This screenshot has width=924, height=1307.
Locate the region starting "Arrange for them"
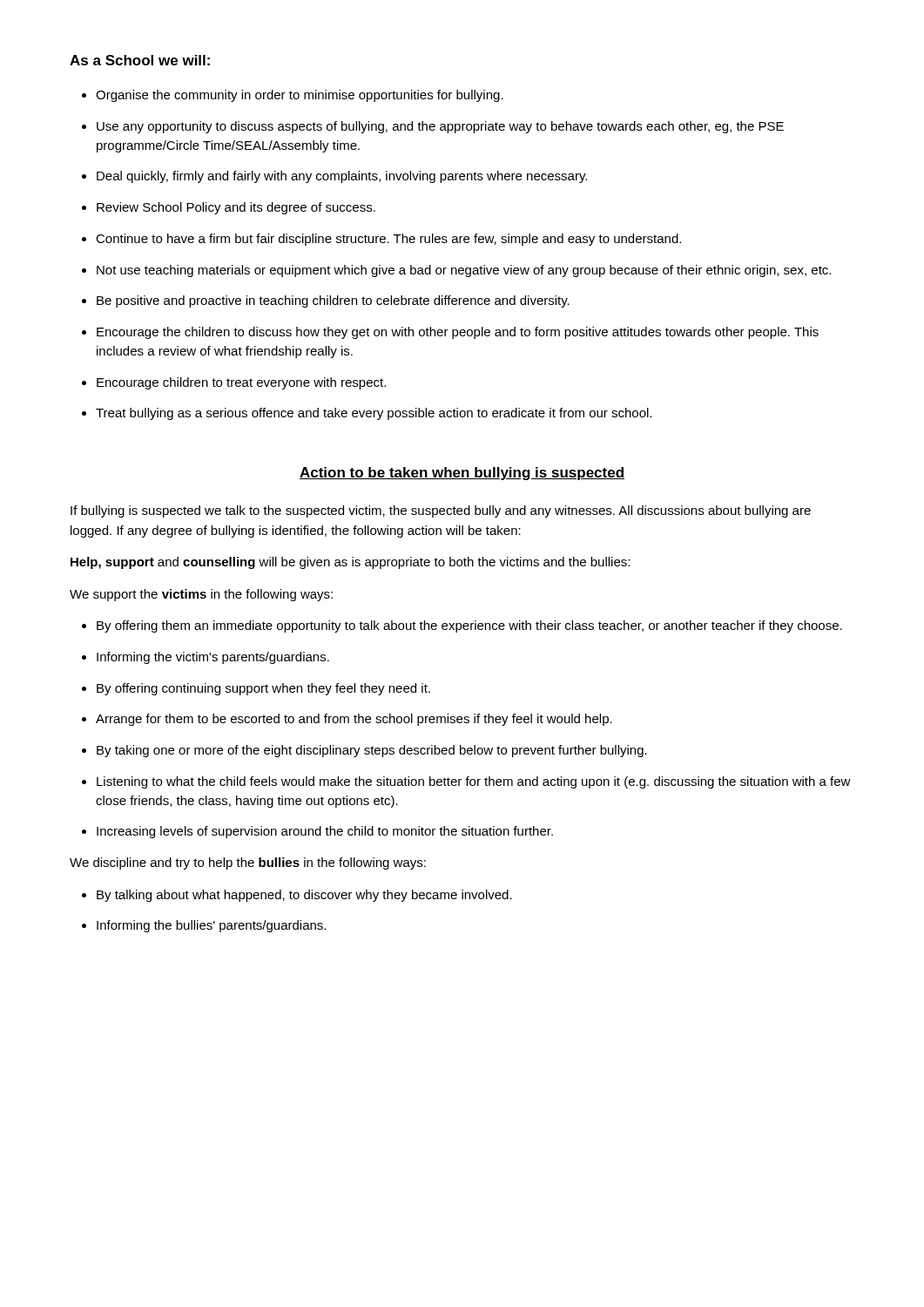[x=475, y=719]
